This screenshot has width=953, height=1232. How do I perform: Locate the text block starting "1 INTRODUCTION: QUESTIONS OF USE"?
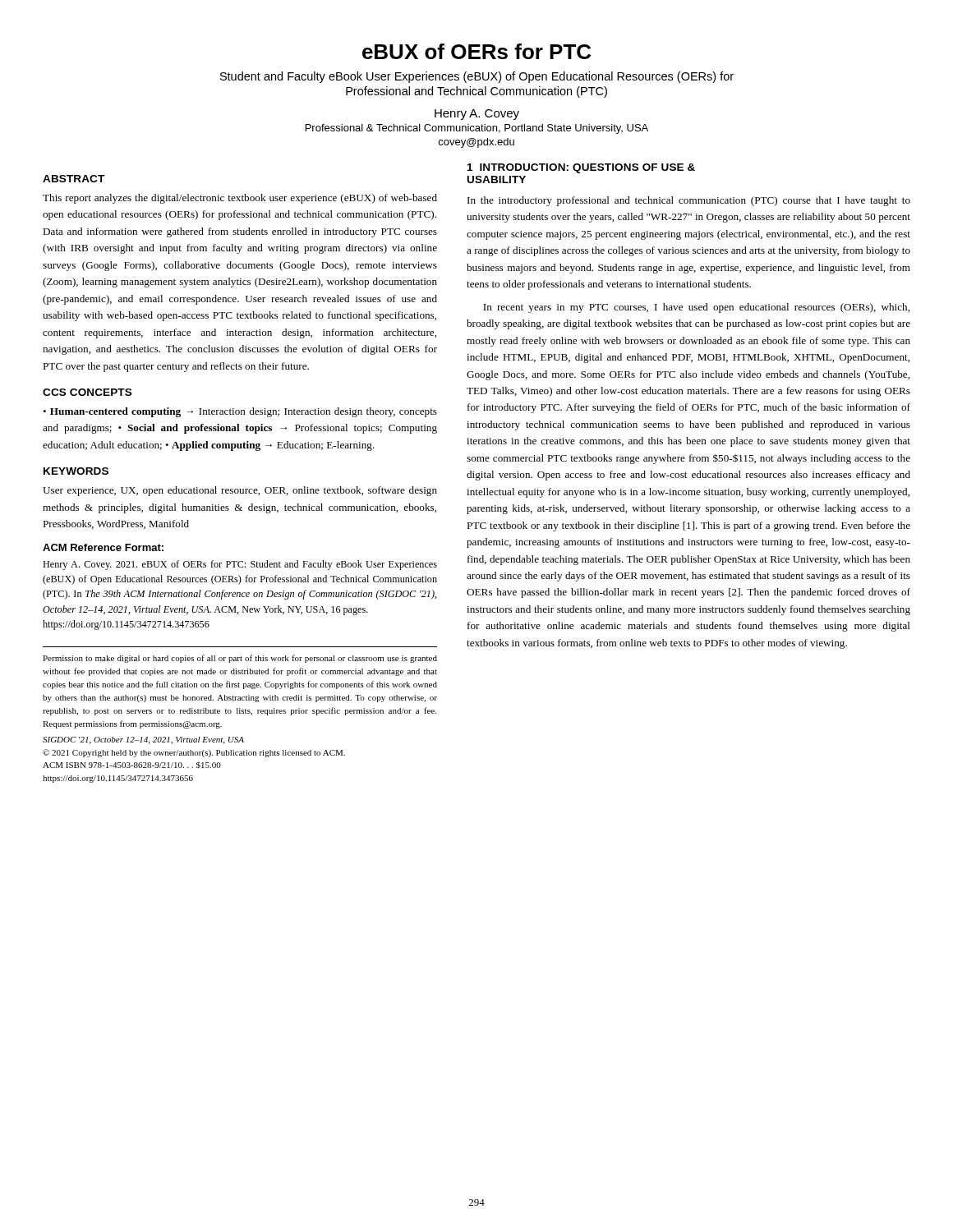pos(581,173)
